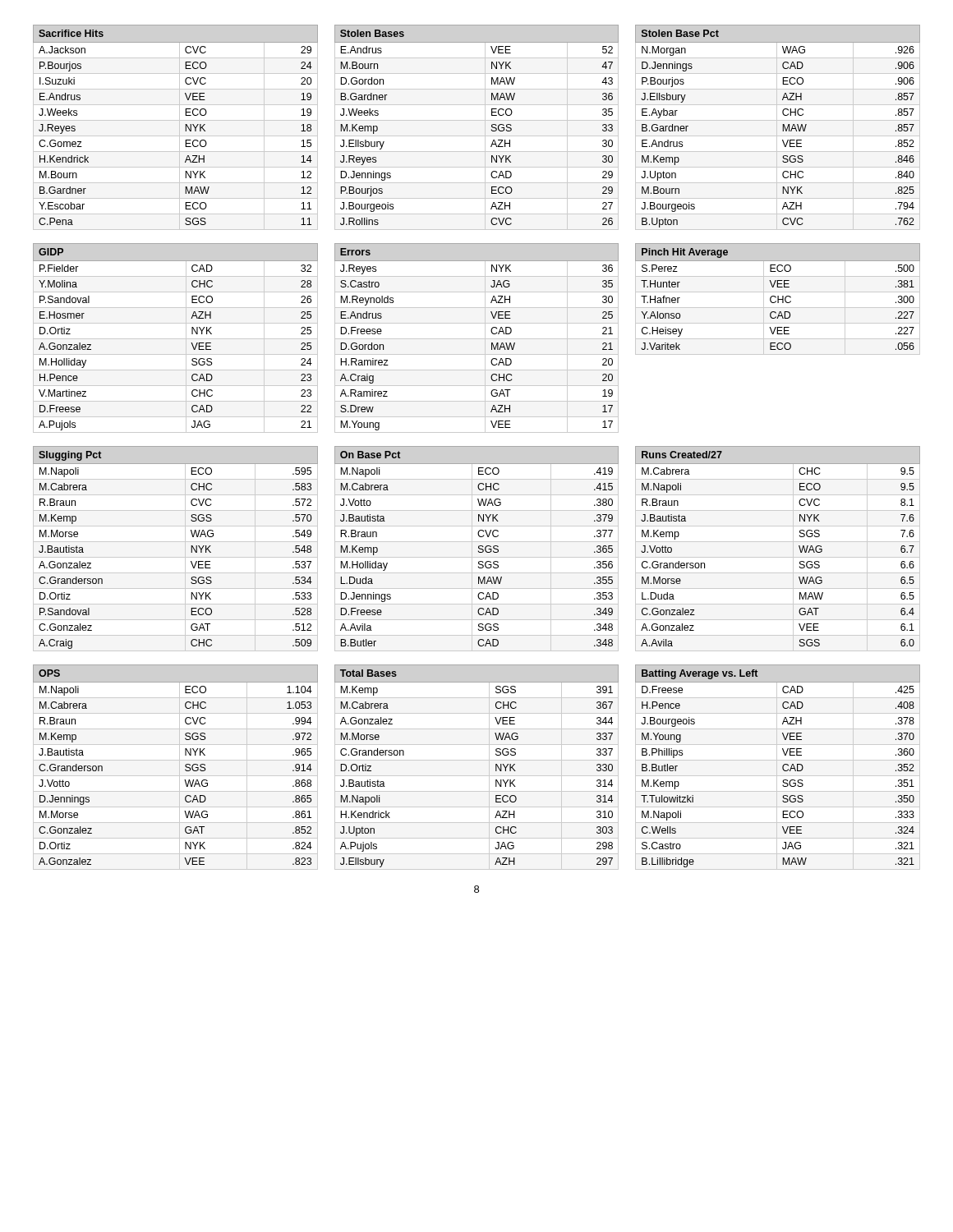Click on the table containing "Runs Created/27"
Viewport: 953px width, 1232px height.
pos(778,549)
